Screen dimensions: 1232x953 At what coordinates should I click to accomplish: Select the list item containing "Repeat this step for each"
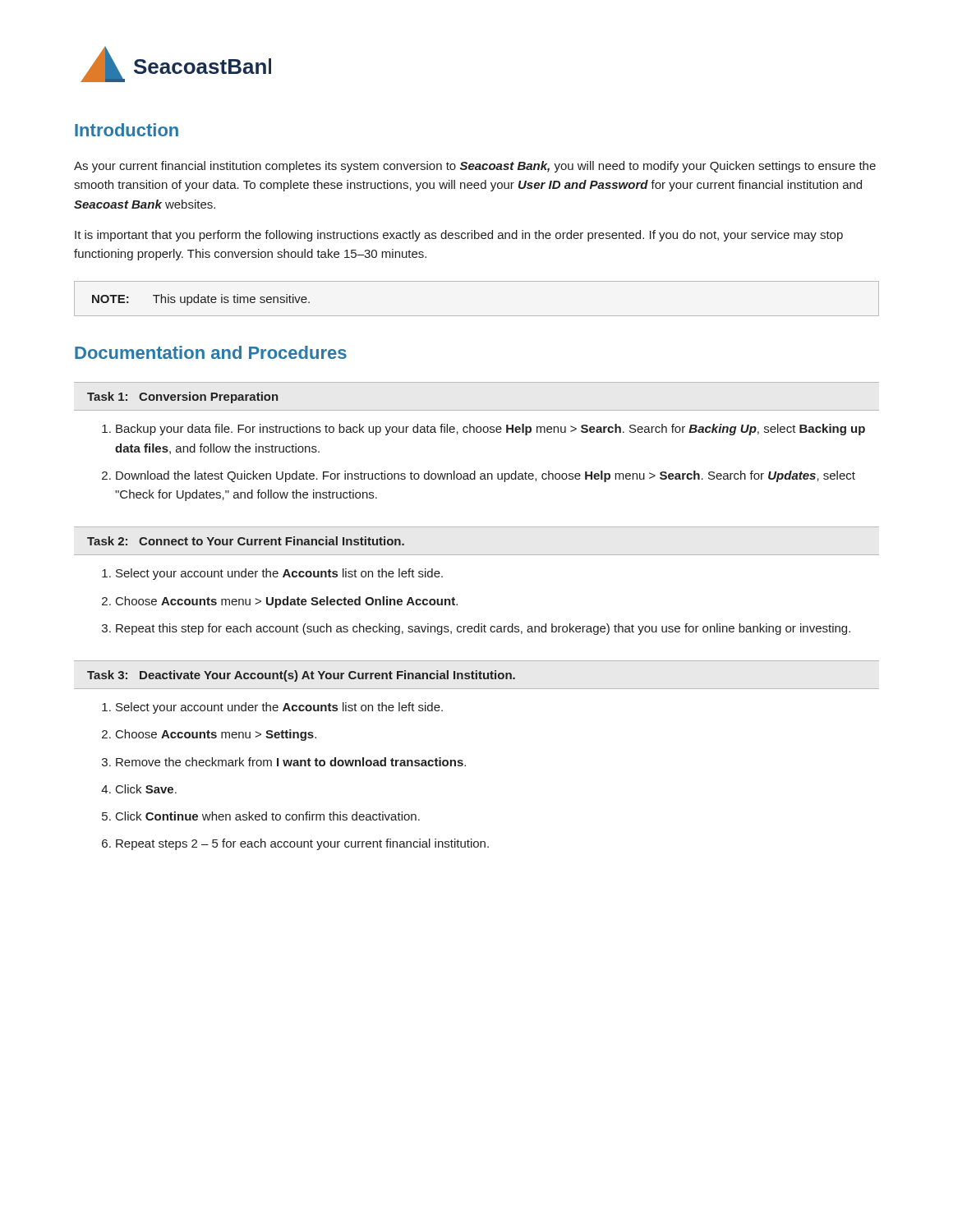tap(483, 628)
